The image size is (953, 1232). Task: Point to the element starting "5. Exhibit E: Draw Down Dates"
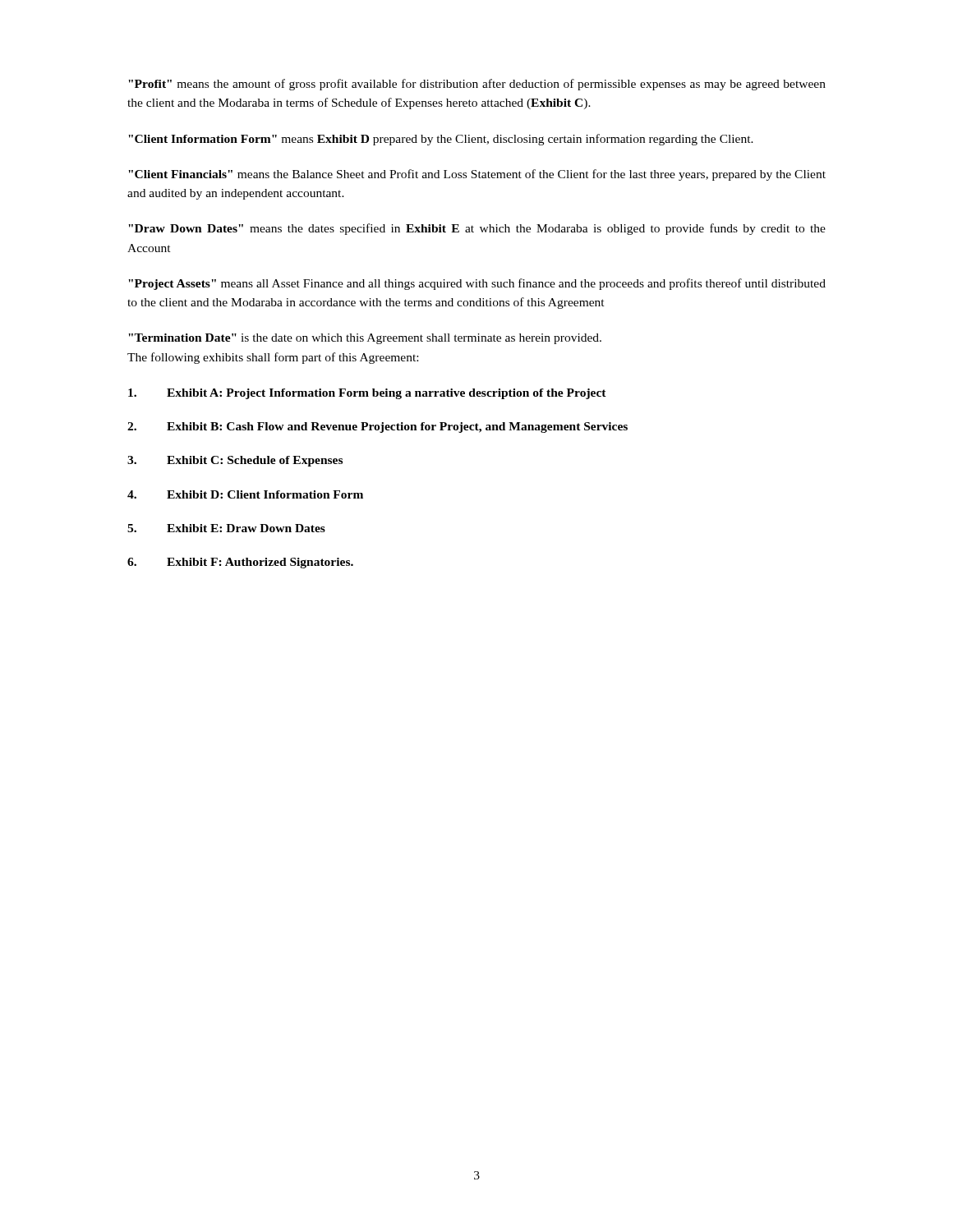point(226,528)
